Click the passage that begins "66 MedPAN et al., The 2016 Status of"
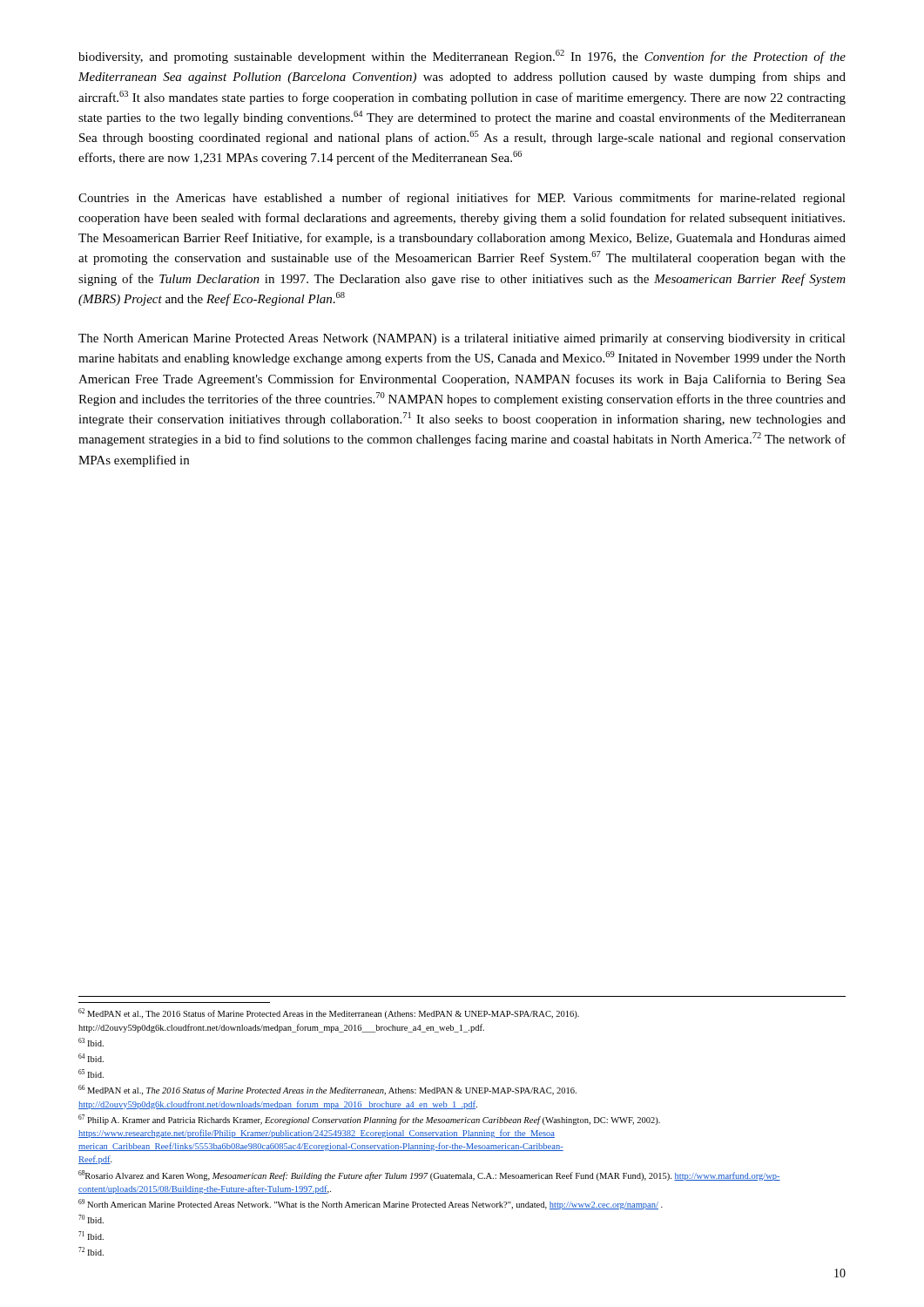This screenshot has width=924, height=1307. click(x=328, y=1097)
